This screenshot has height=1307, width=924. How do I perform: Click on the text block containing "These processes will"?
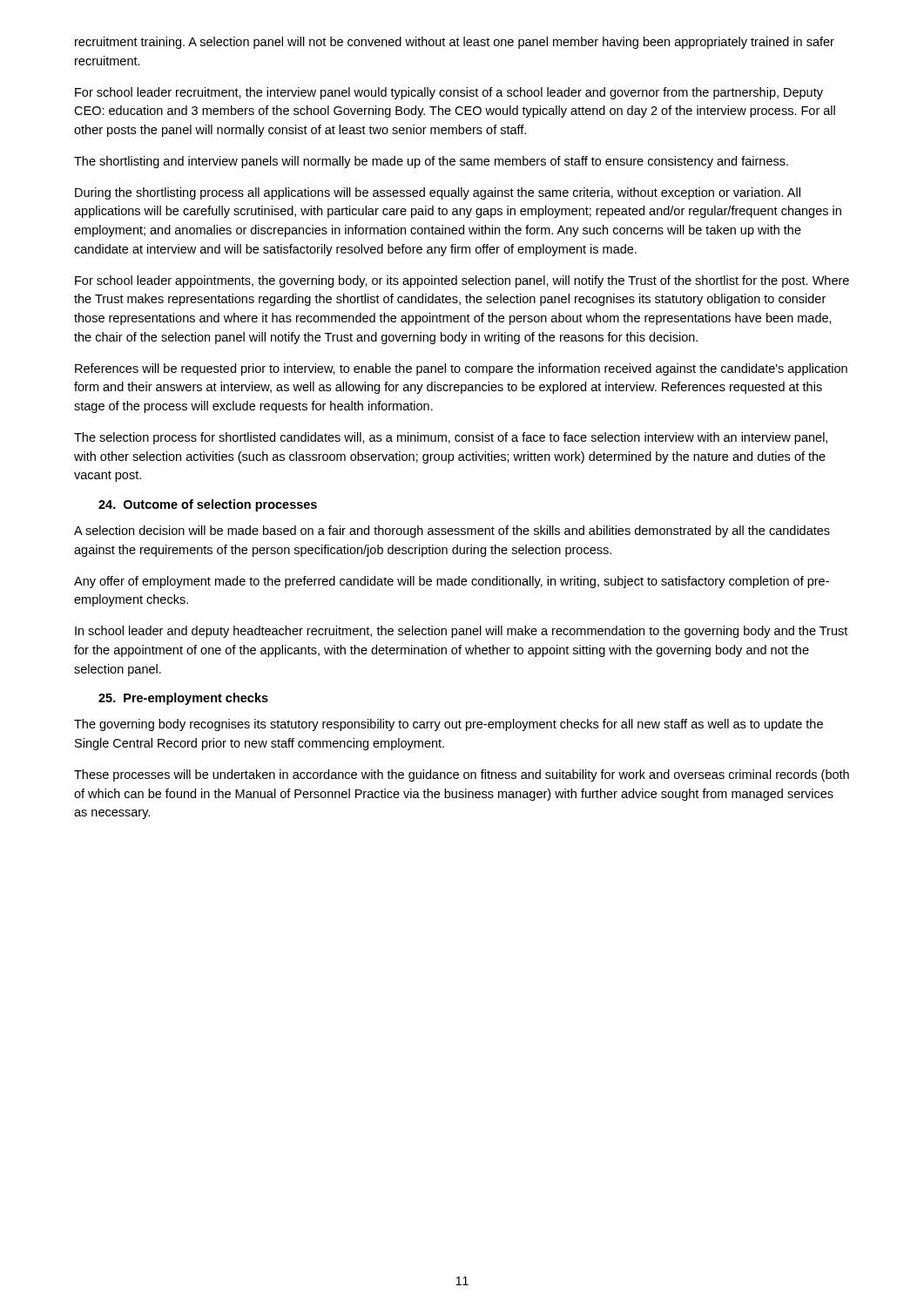coord(462,794)
